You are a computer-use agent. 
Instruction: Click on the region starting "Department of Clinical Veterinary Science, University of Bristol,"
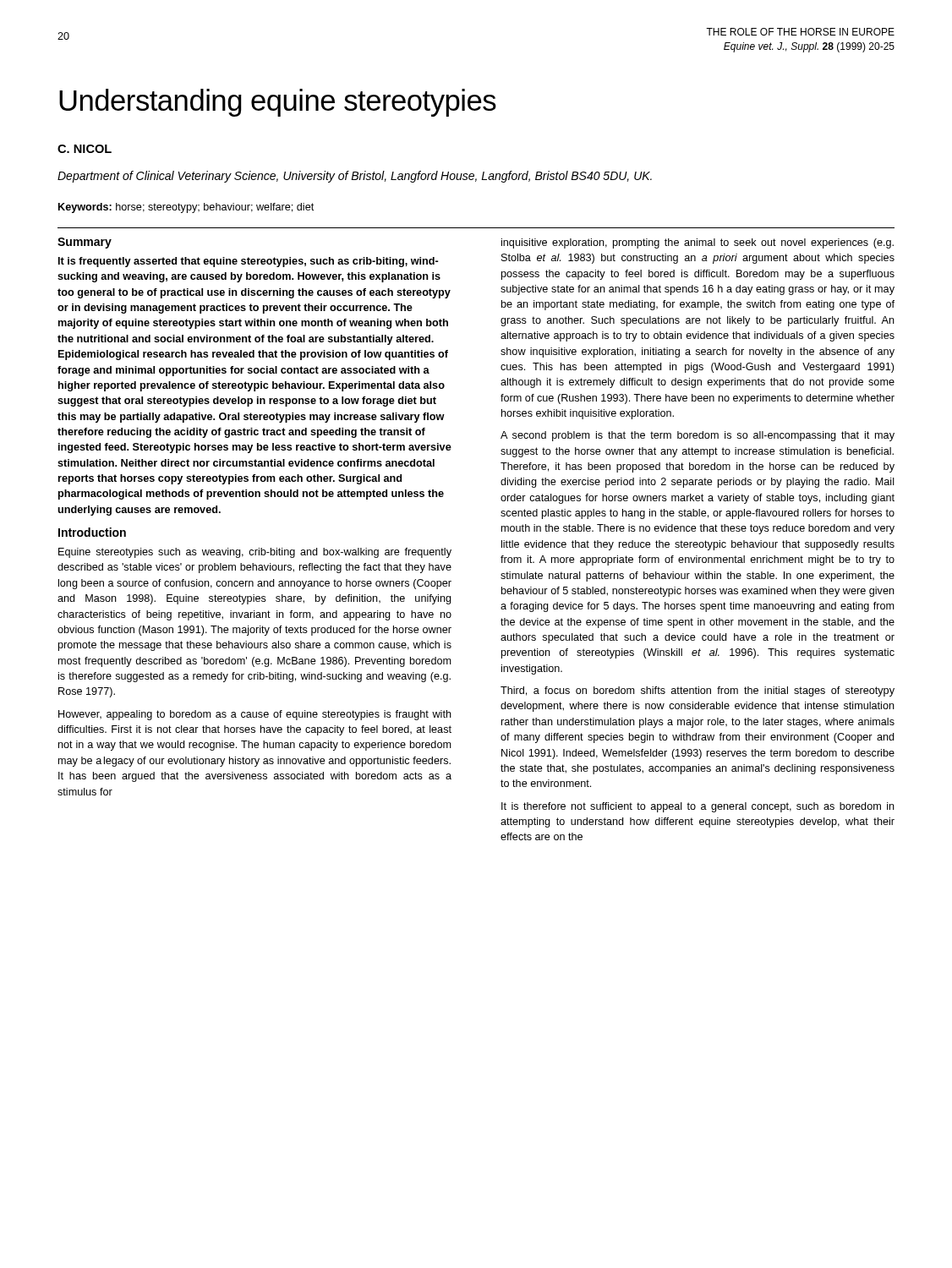click(355, 176)
